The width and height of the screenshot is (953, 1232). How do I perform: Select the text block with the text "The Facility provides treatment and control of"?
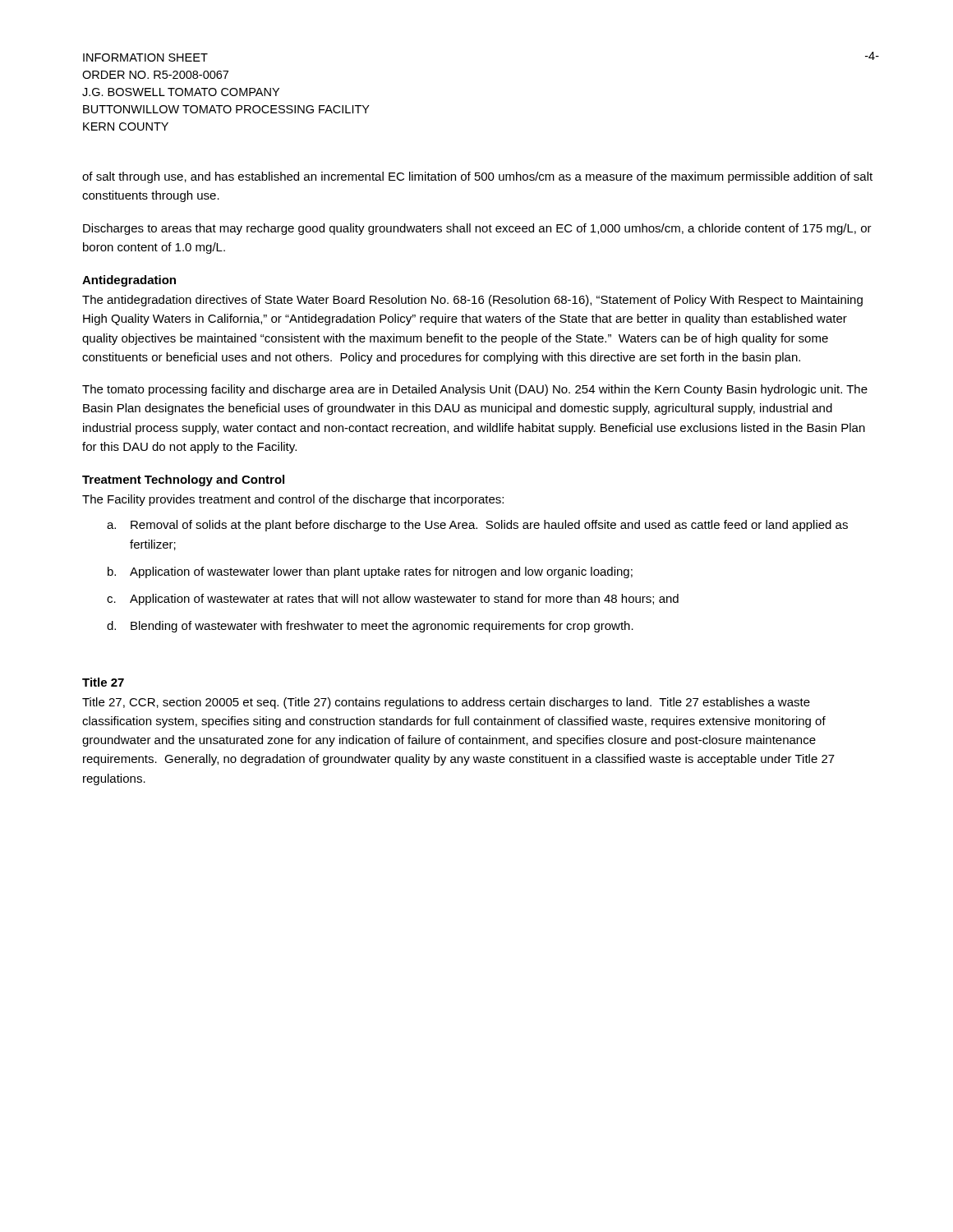293,499
